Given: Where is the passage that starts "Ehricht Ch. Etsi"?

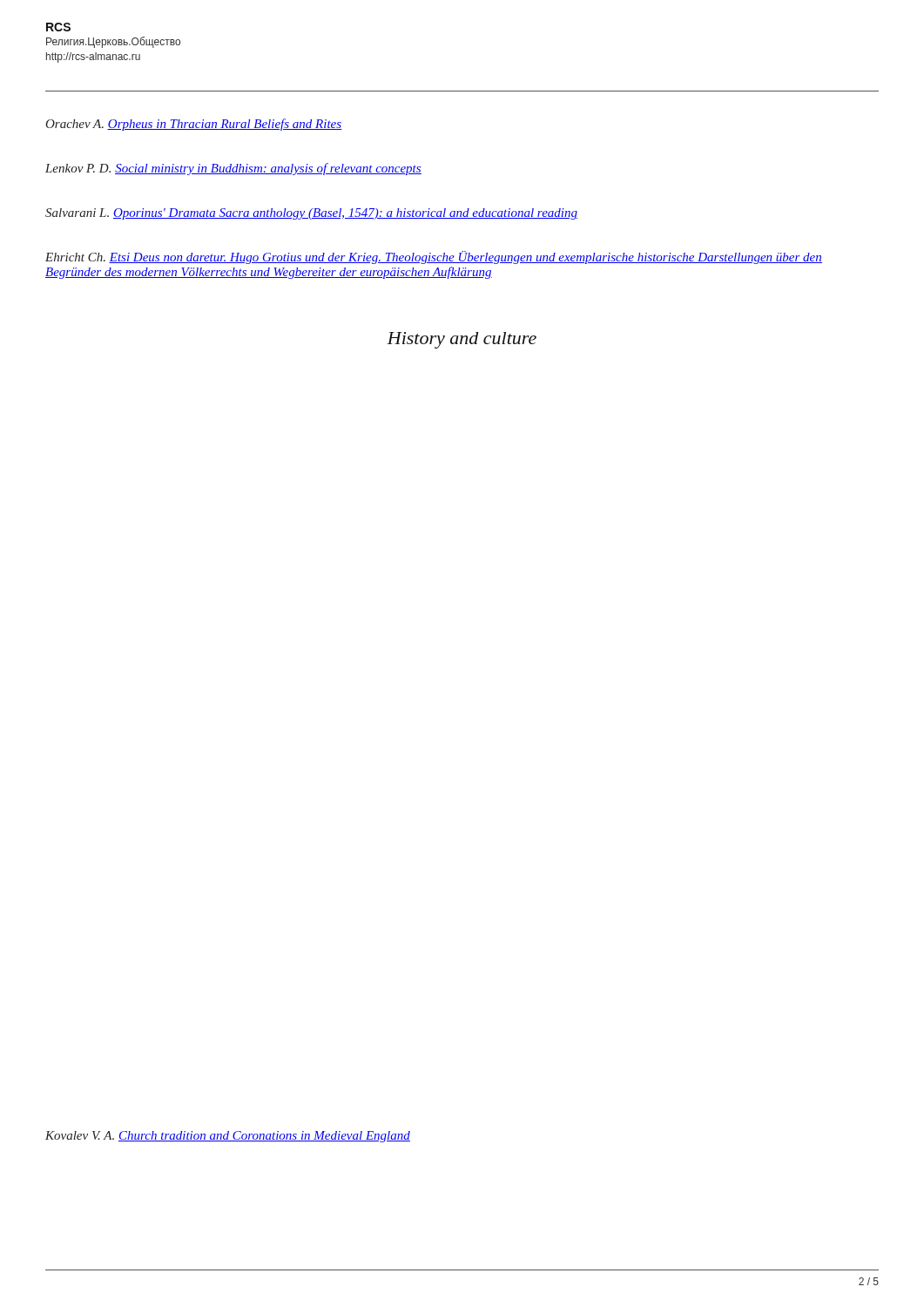Looking at the screenshot, I should 434,264.
